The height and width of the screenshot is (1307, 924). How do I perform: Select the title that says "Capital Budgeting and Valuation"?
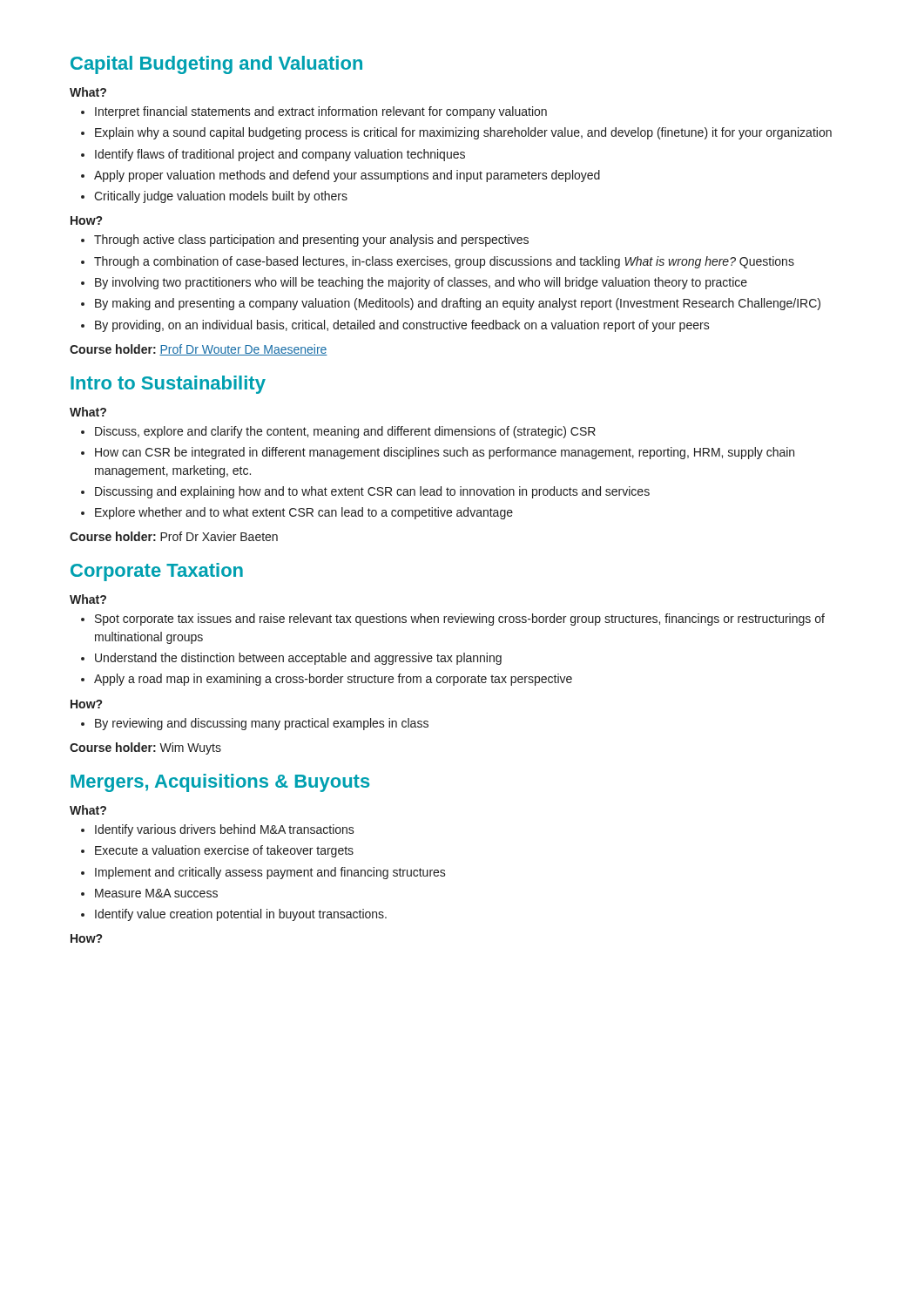point(216,65)
